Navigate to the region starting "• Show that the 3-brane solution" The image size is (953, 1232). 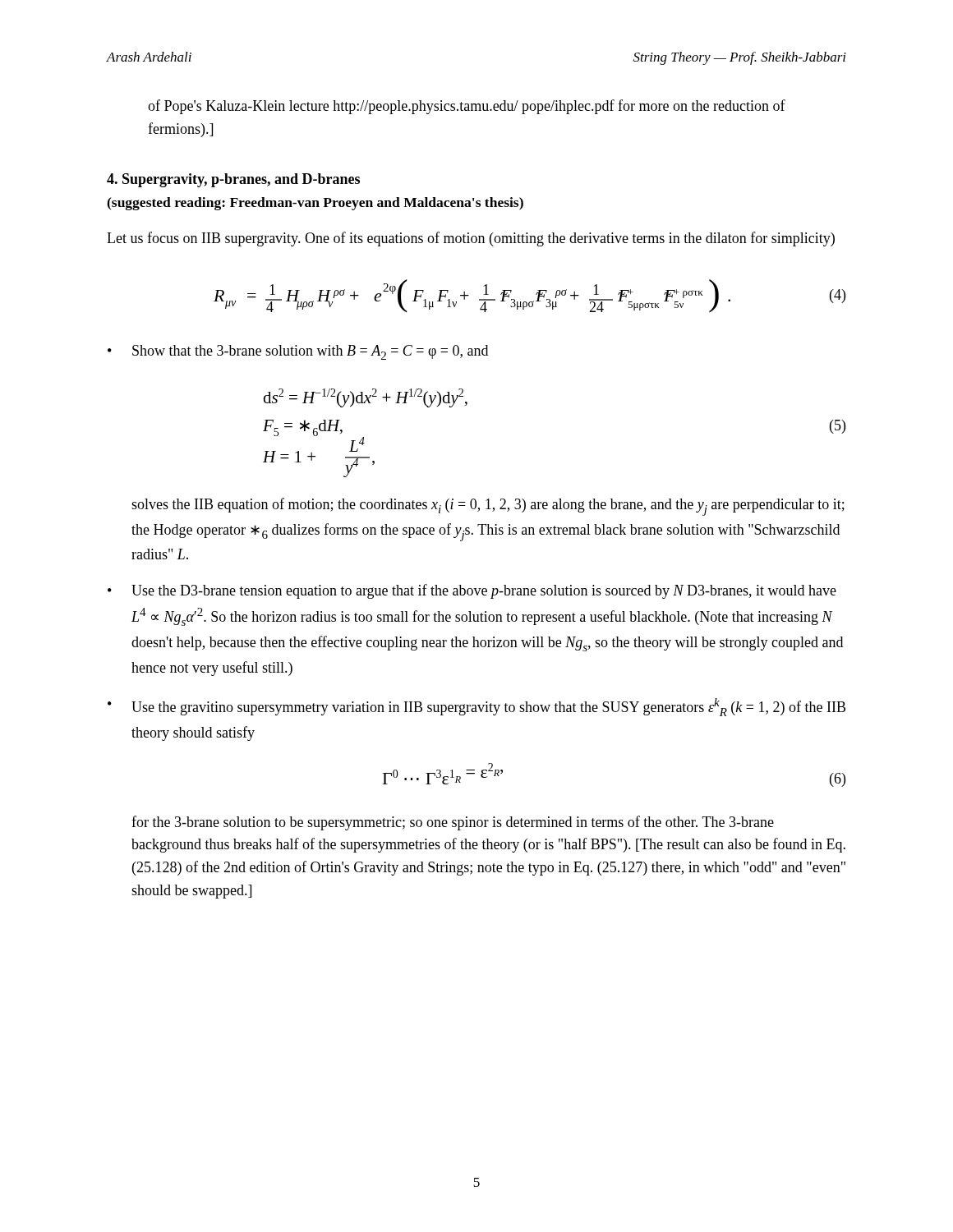coord(298,352)
